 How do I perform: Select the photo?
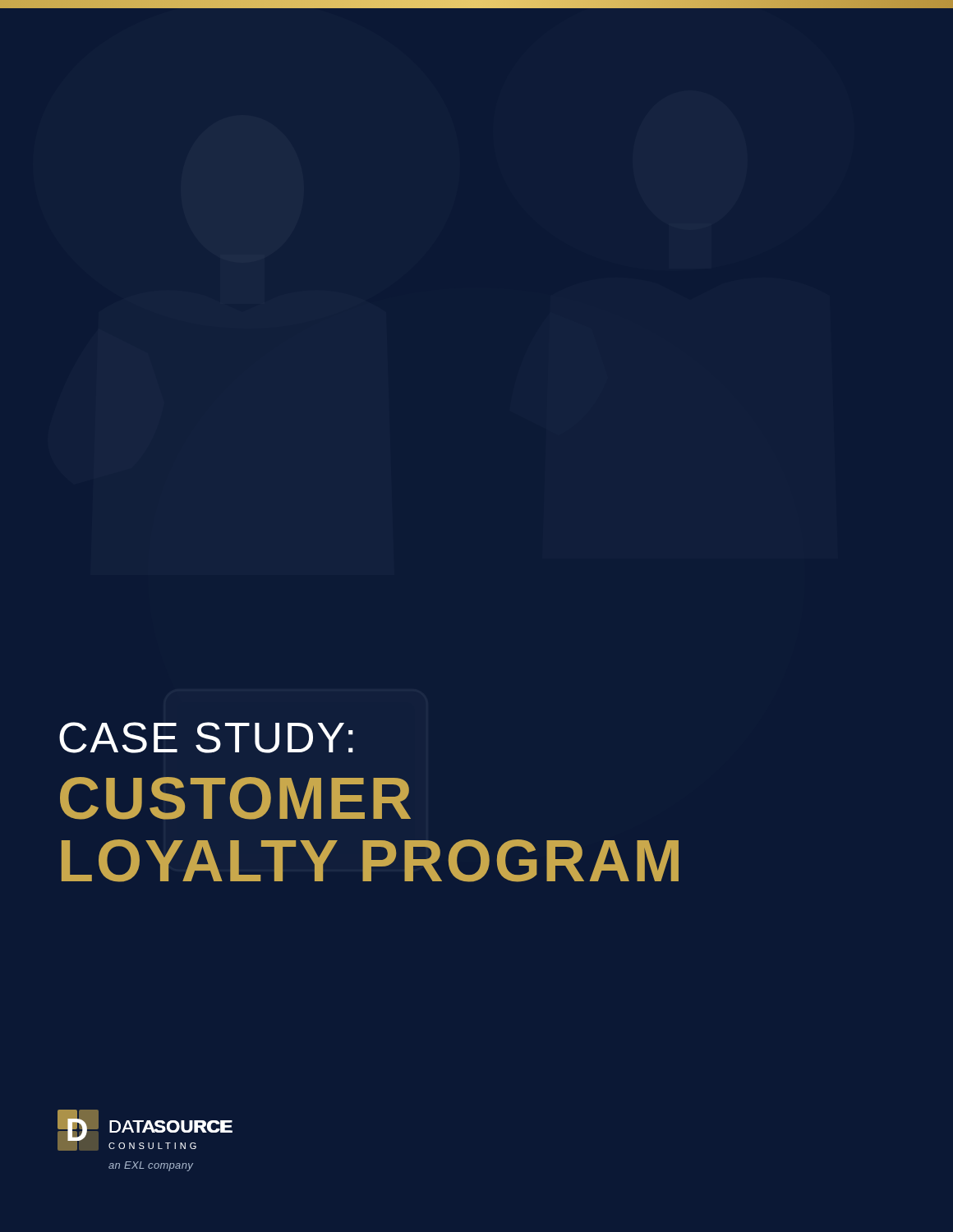[476, 616]
